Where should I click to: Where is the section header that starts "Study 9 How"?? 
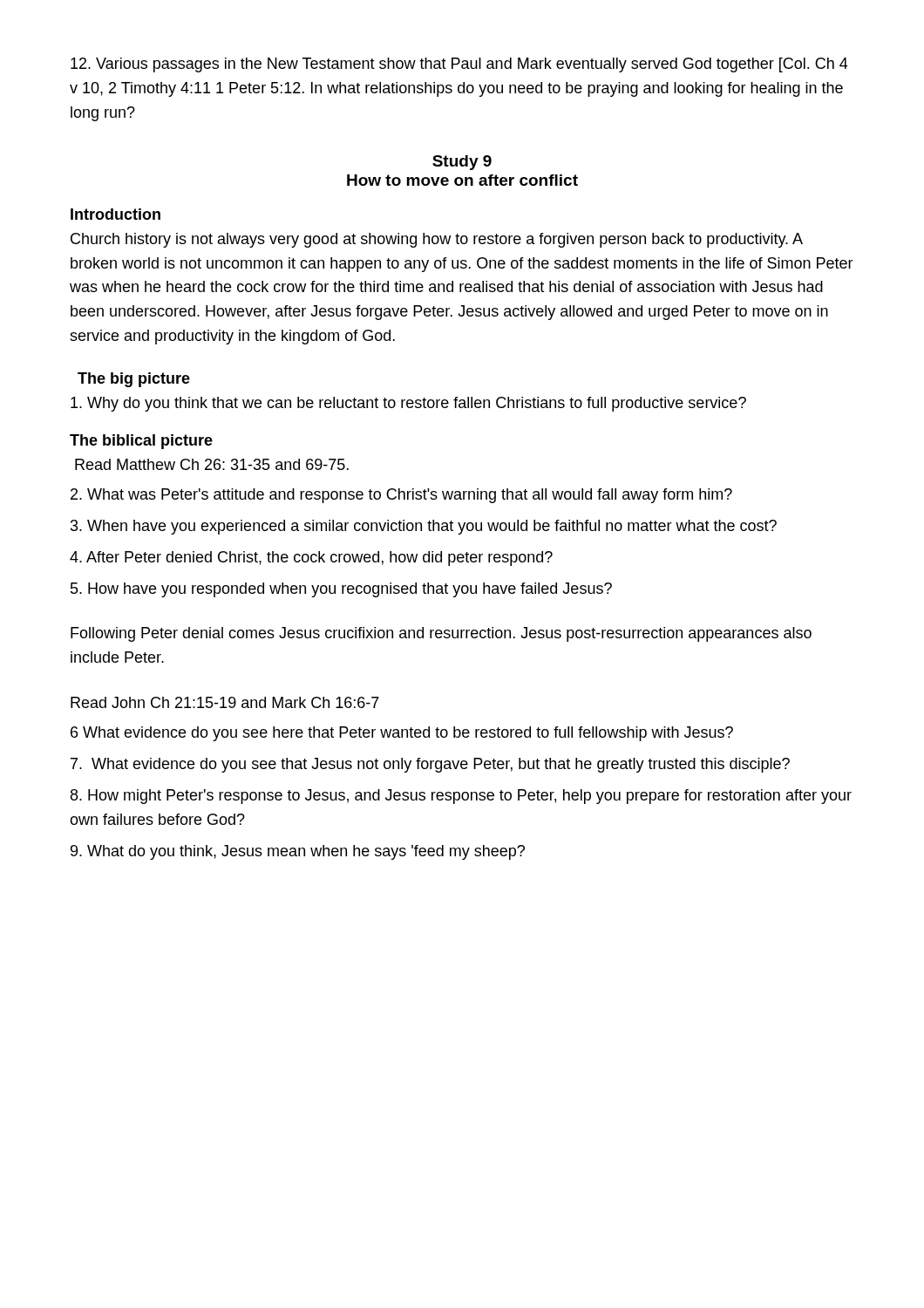[x=462, y=171]
